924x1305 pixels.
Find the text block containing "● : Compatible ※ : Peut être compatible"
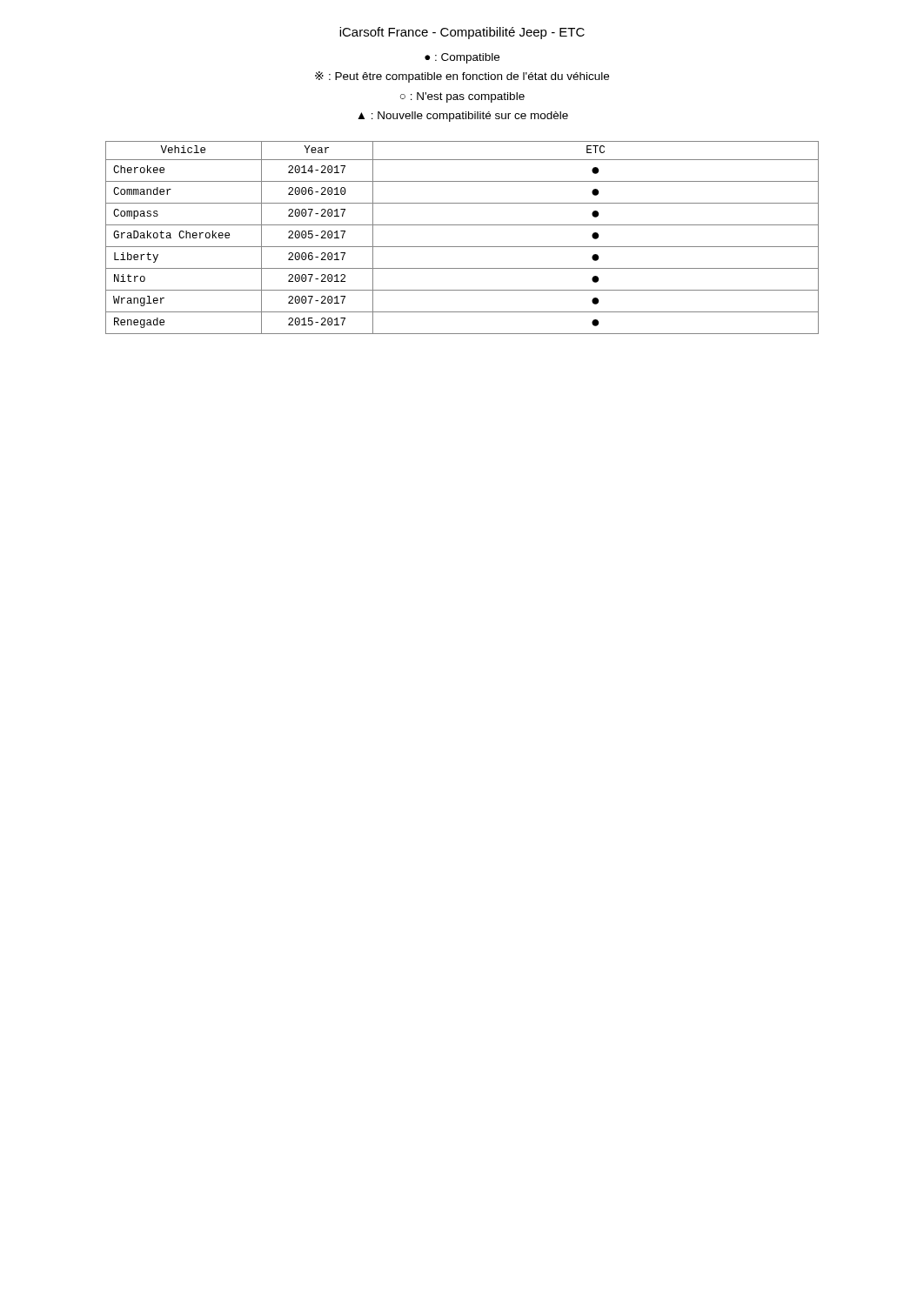[462, 86]
